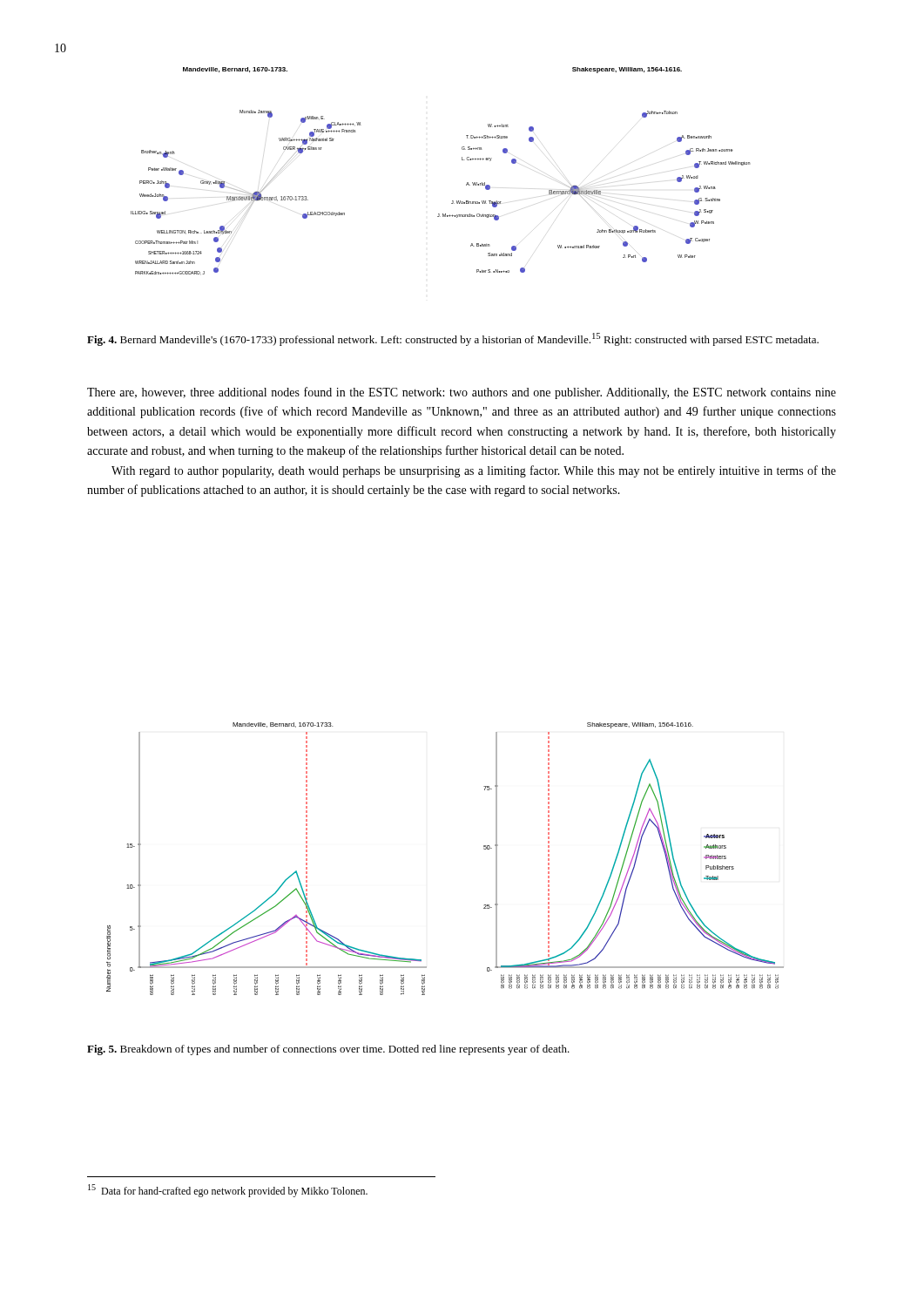Viewport: 924px width, 1307px height.
Task: Find the text block that says "There are, however, three additional nodes"
Action: (462, 442)
